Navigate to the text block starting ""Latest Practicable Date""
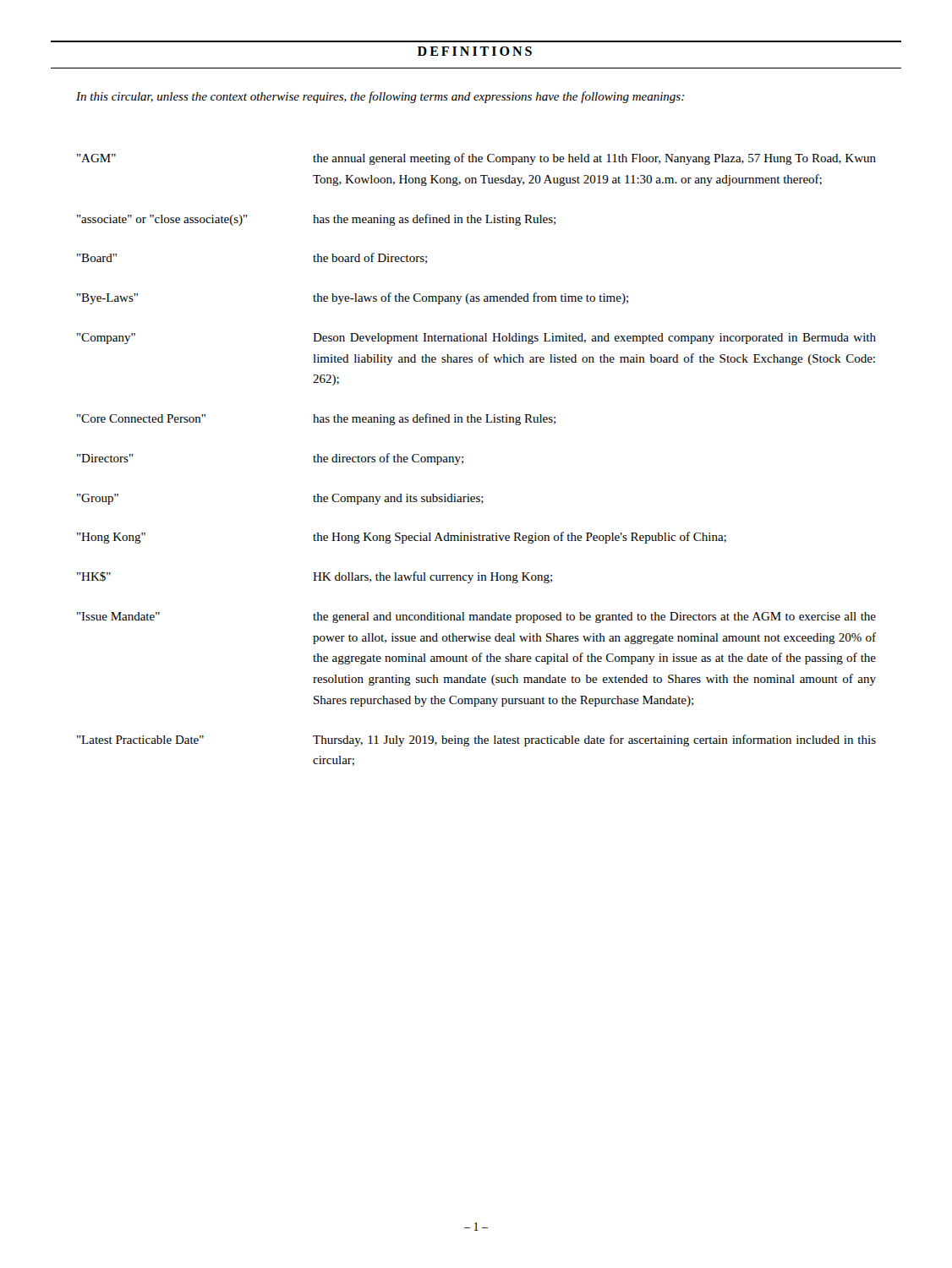Viewport: 952px width, 1268px height. (476, 750)
